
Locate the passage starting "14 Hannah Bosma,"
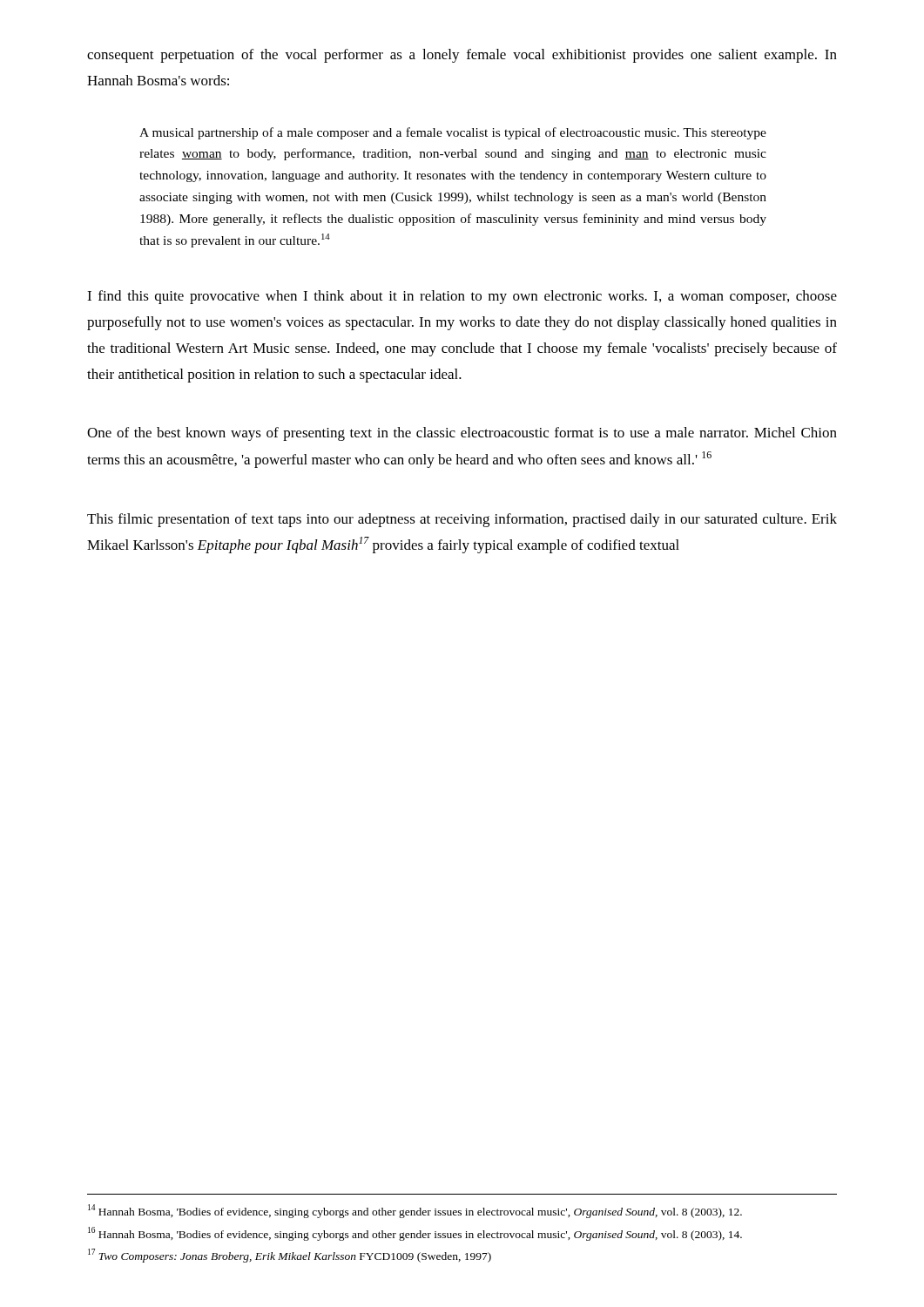pos(415,1210)
